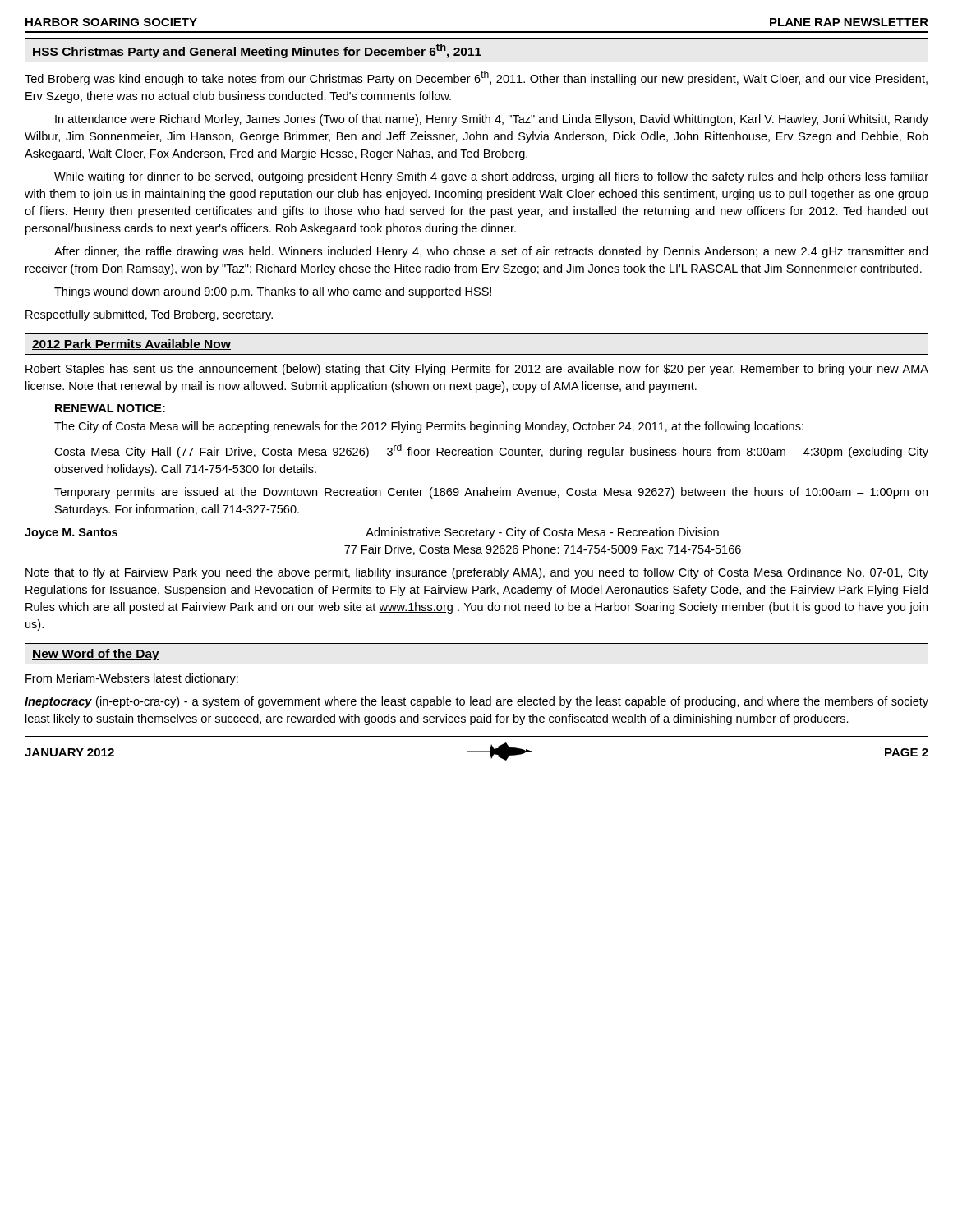Point to the block beginning "Joyce M. Santos Administrative"

pos(476,541)
